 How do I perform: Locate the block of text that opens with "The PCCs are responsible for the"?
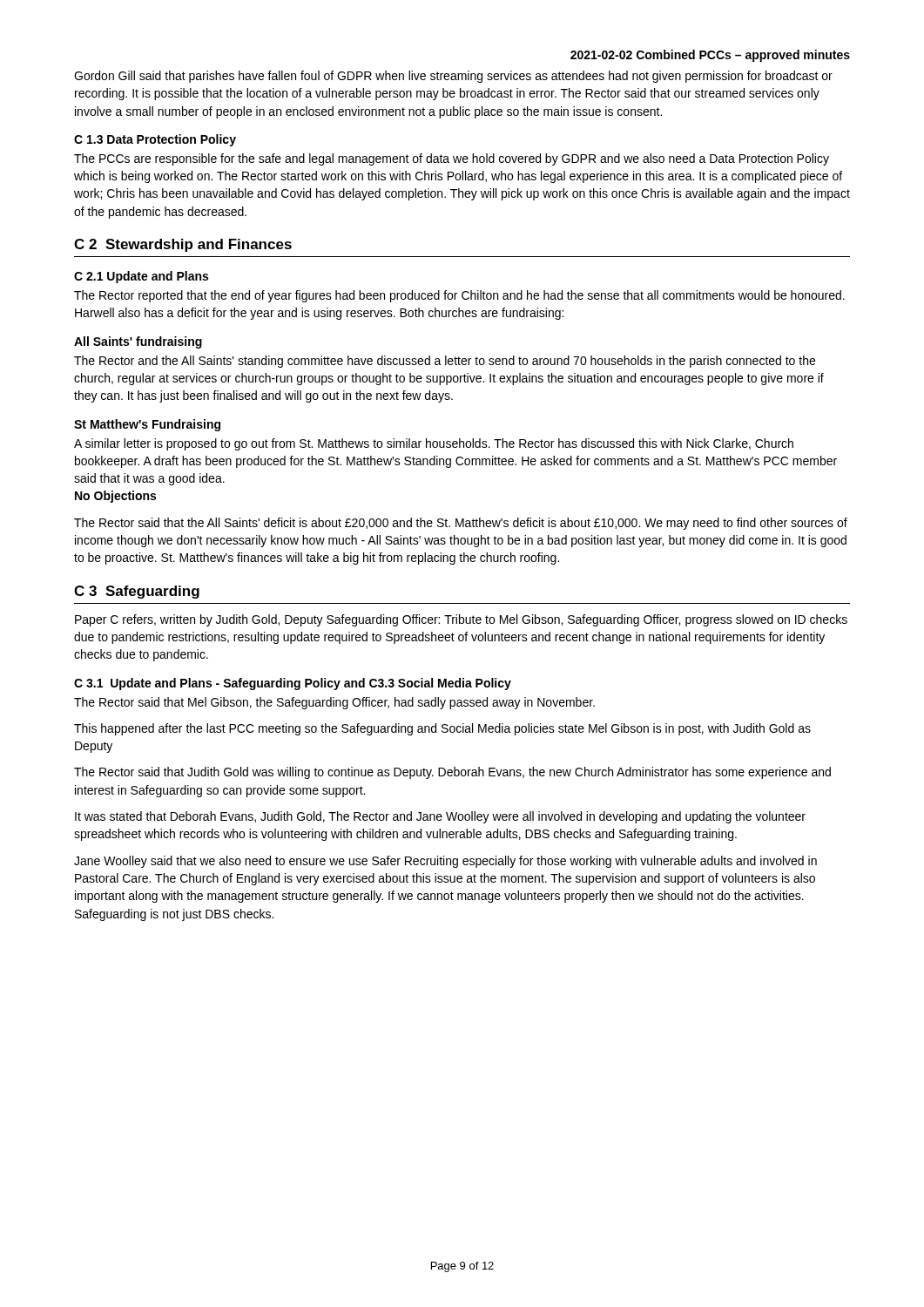462,185
